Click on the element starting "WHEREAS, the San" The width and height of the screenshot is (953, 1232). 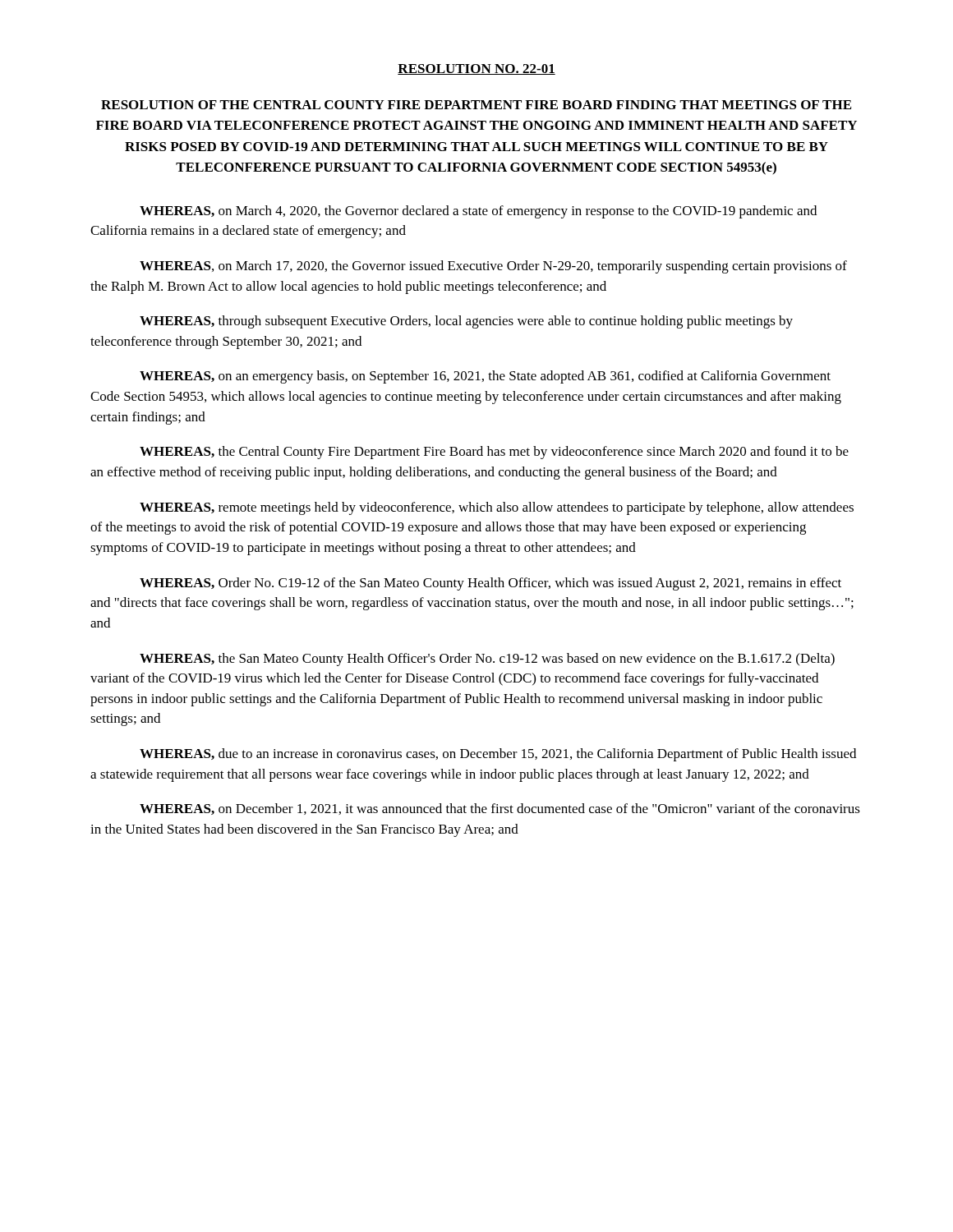click(x=463, y=688)
